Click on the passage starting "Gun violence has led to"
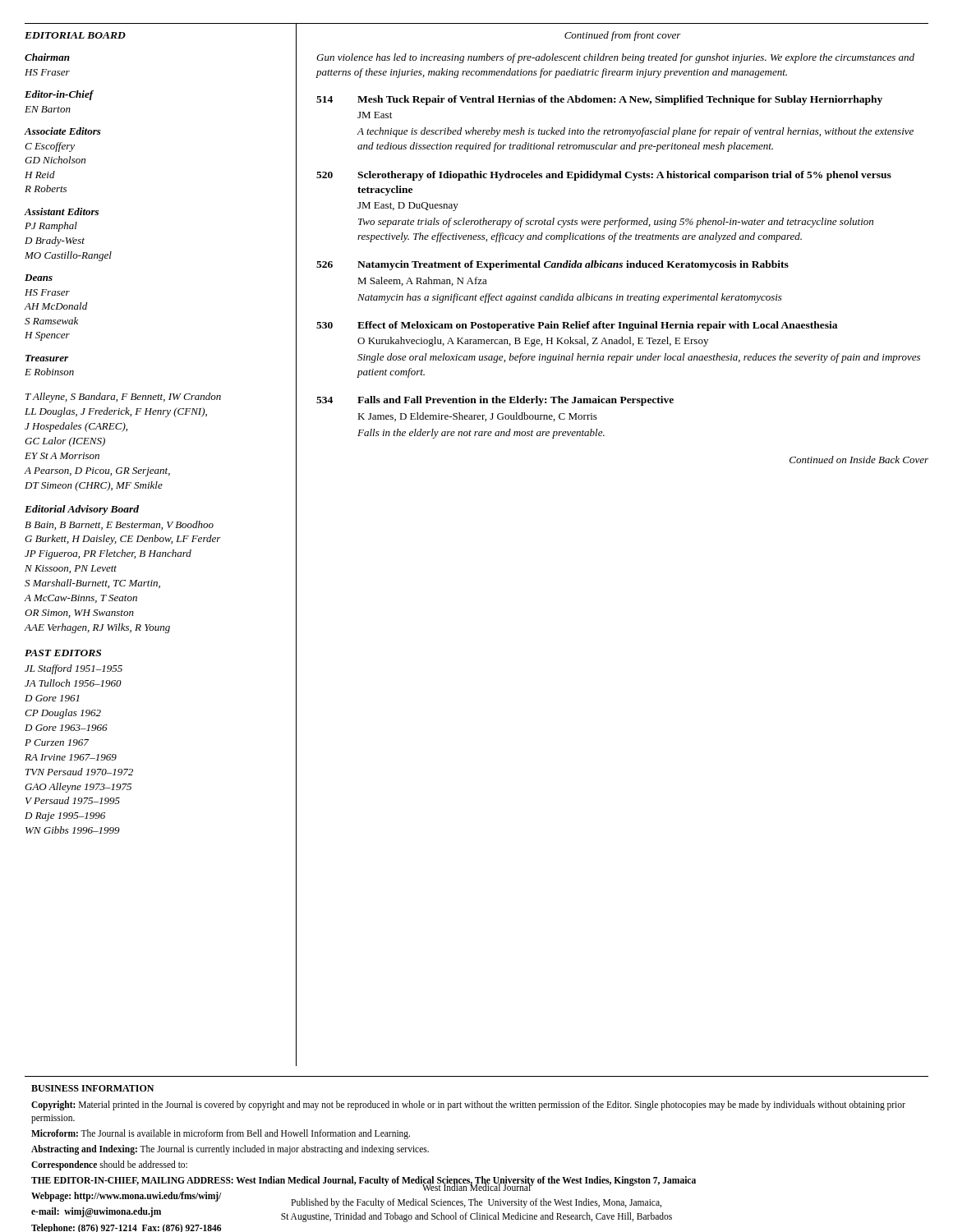Screen dimensions: 1232x953 [615, 65]
